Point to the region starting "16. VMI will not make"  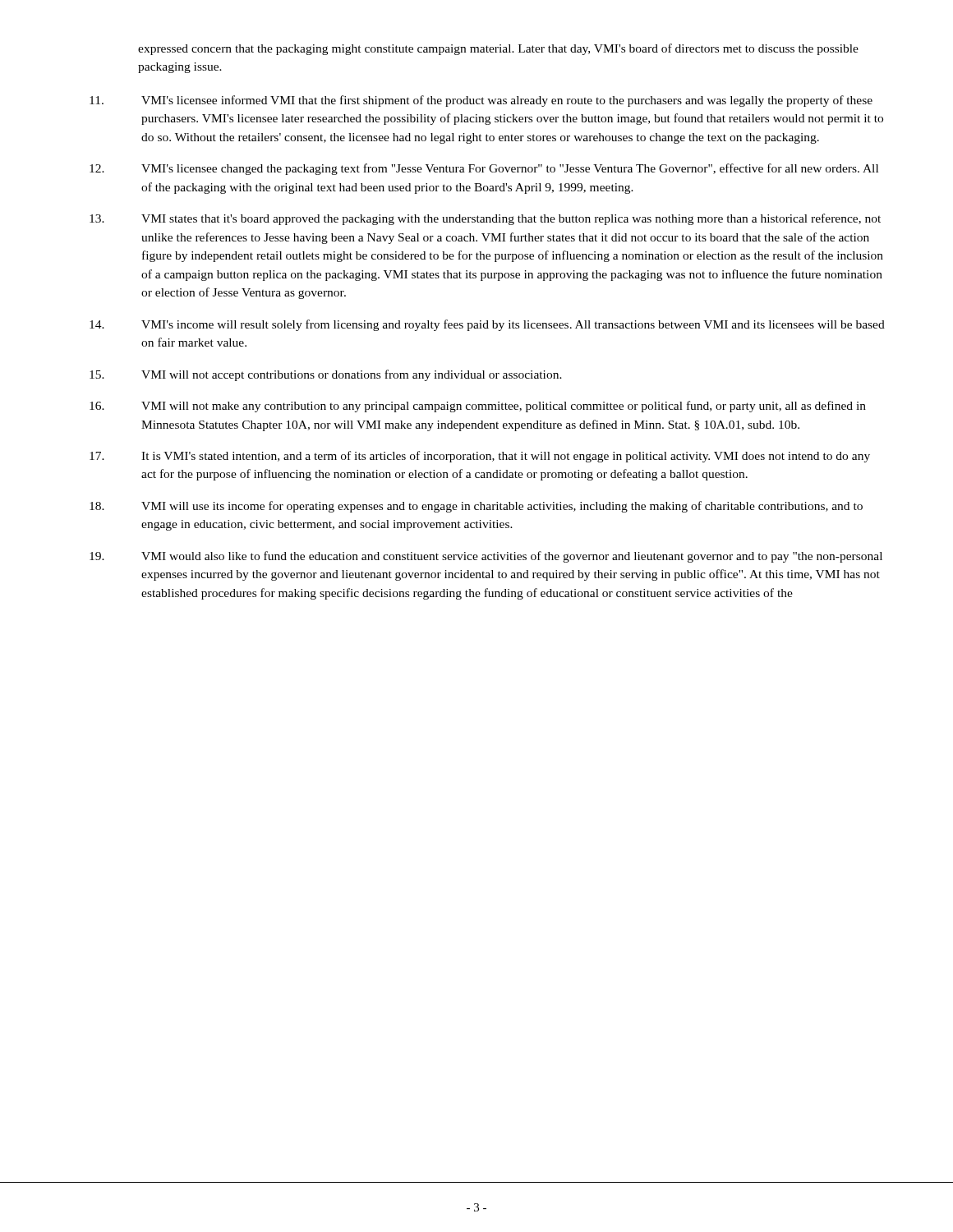[x=488, y=415]
